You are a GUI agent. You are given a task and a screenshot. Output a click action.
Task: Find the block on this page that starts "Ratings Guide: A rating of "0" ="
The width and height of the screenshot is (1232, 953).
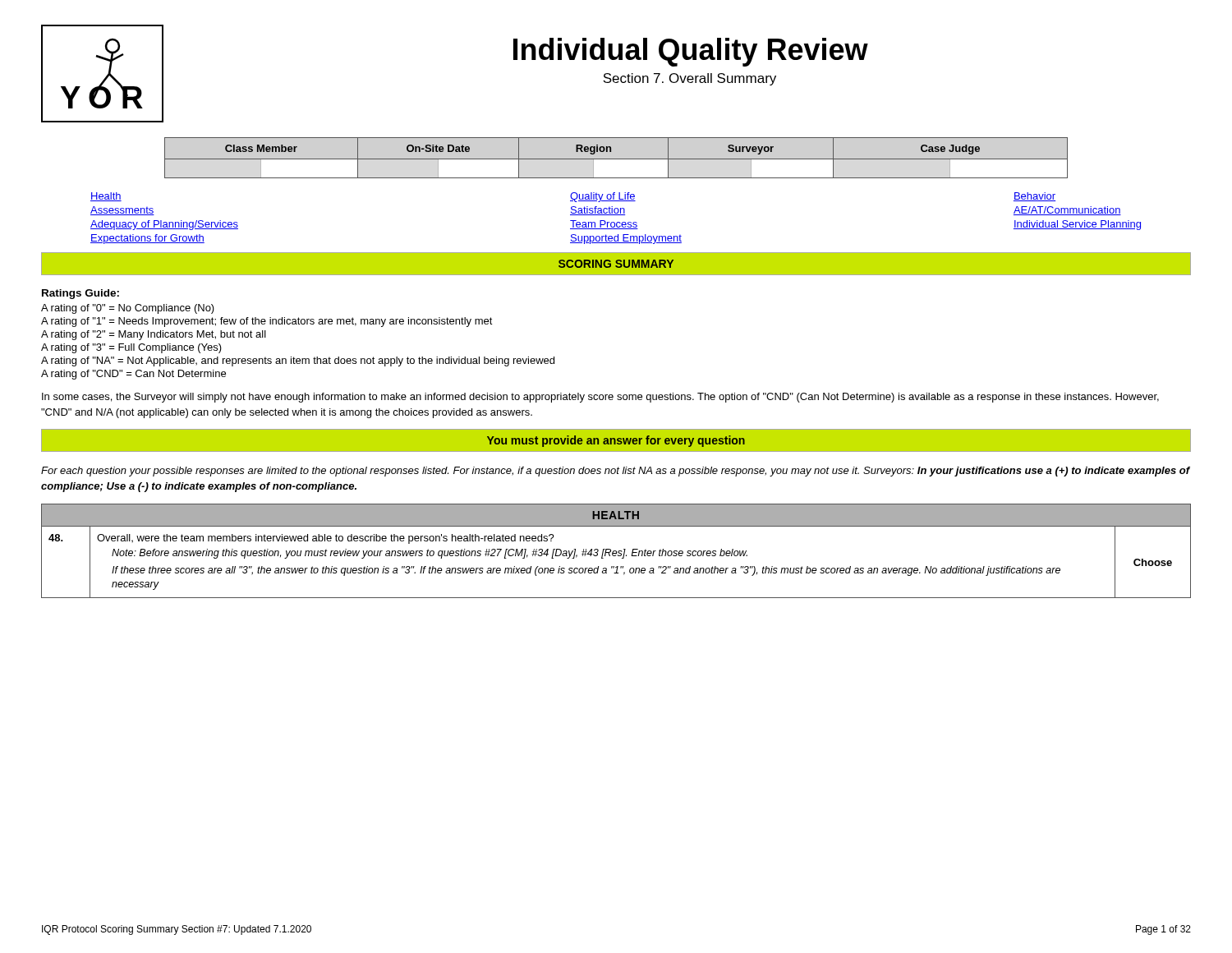[80, 294]
